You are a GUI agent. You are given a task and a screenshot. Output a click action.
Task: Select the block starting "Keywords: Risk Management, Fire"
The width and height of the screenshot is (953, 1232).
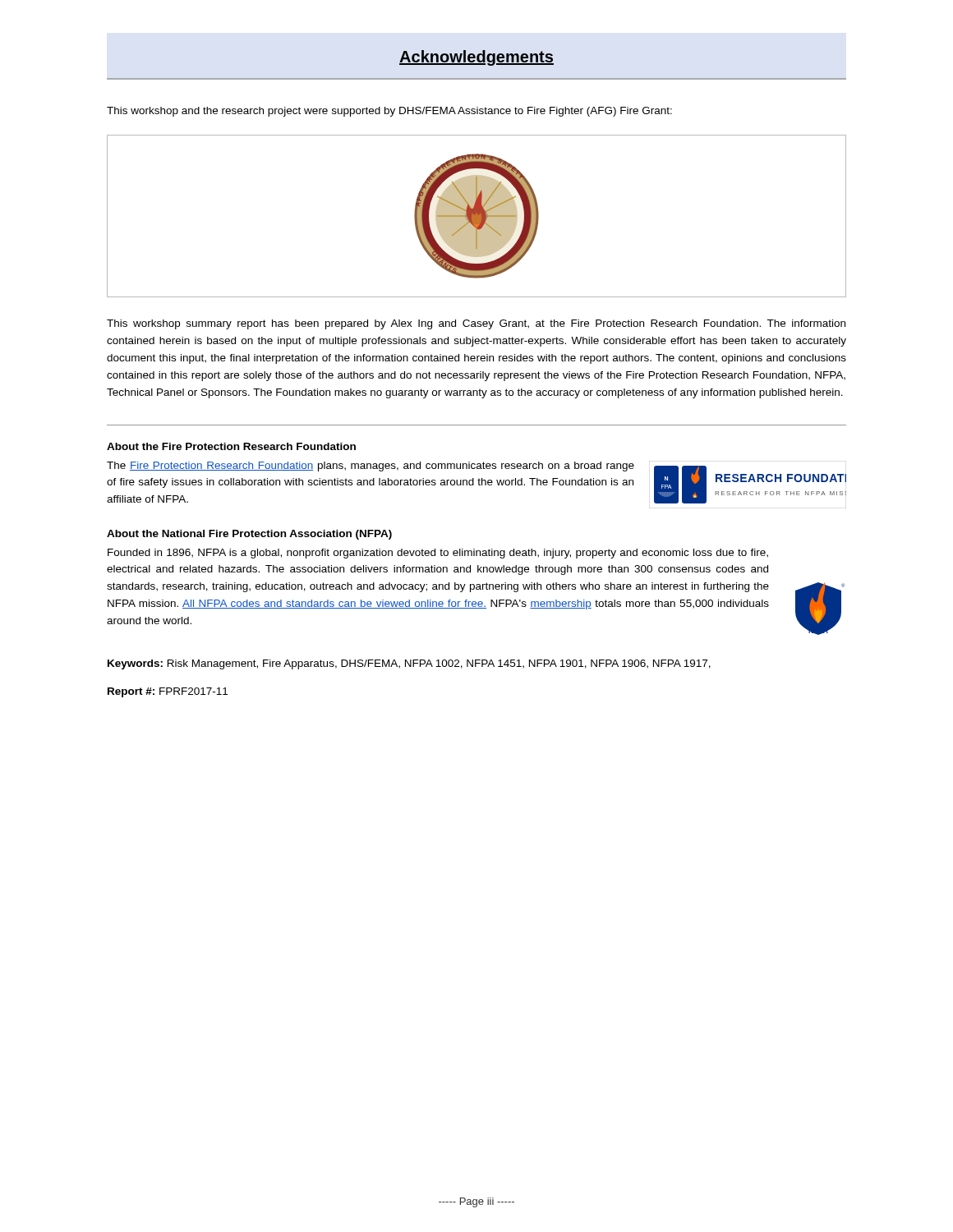409,663
